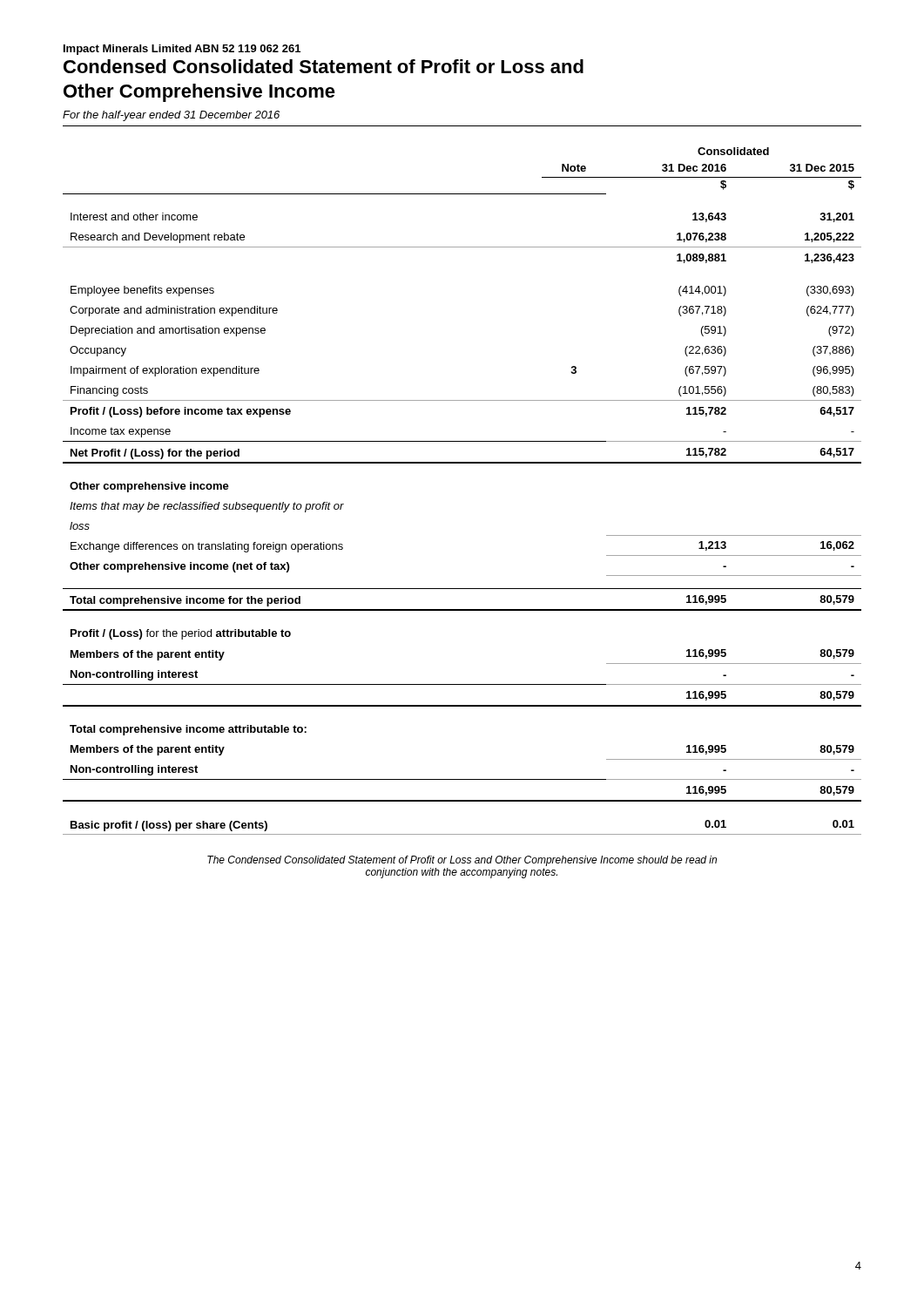The height and width of the screenshot is (1307, 924).
Task: Find the block starting "The Condensed Consolidated"
Action: point(462,866)
